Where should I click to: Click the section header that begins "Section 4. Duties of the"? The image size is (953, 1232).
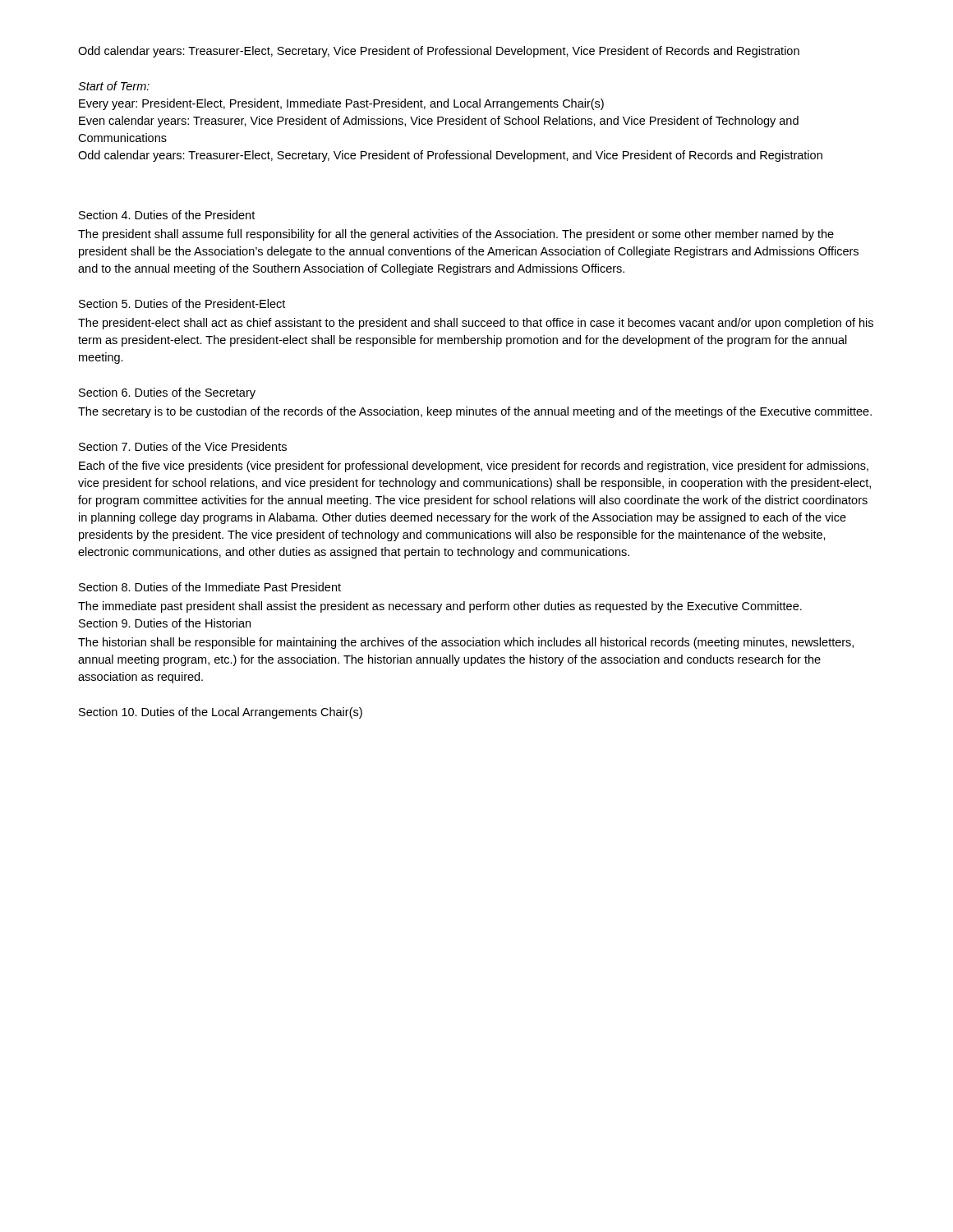pyautogui.click(x=166, y=215)
